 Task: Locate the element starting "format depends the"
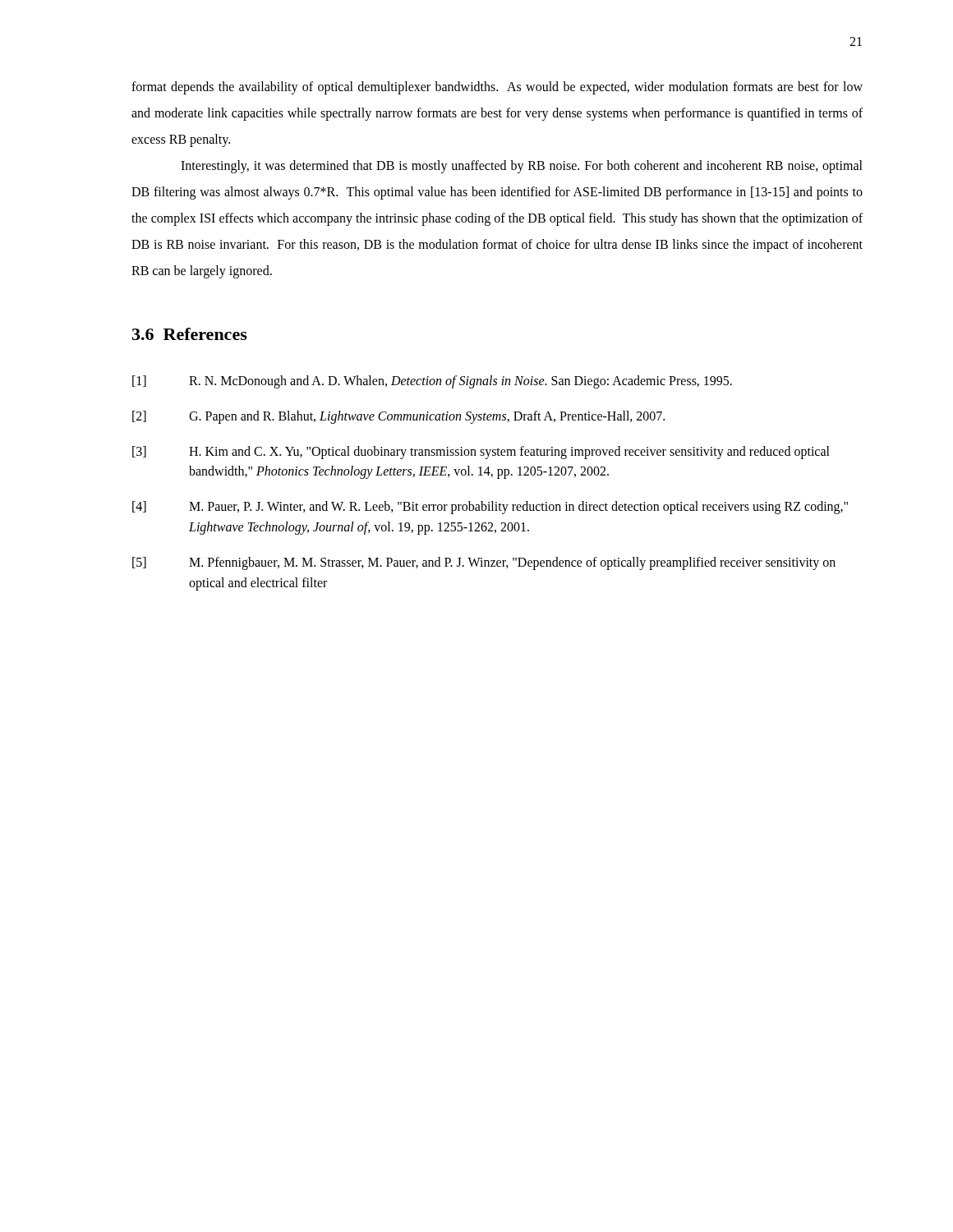pyautogui.click(x=497, y=113)
